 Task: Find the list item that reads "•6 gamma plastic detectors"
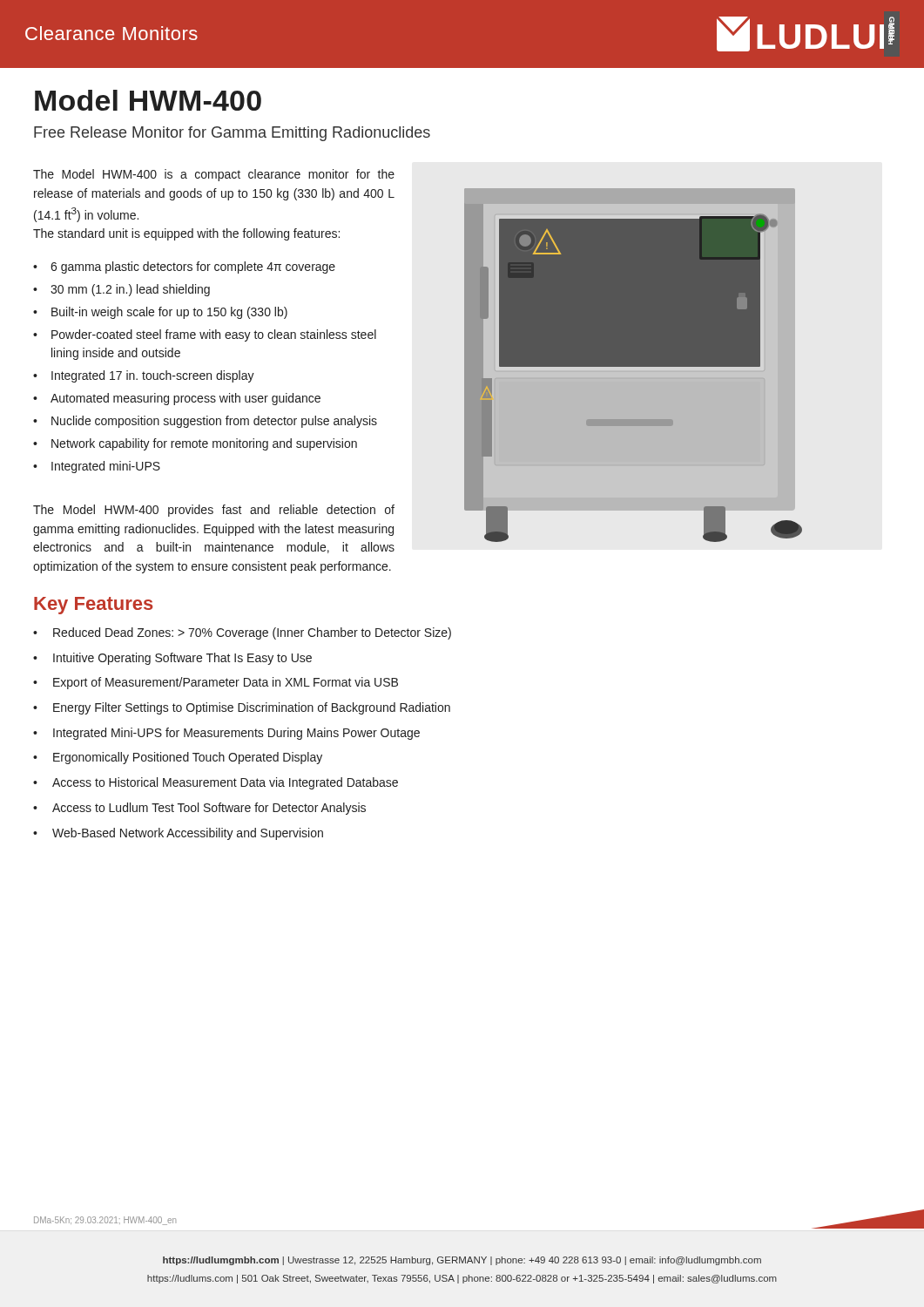point(184,267)
